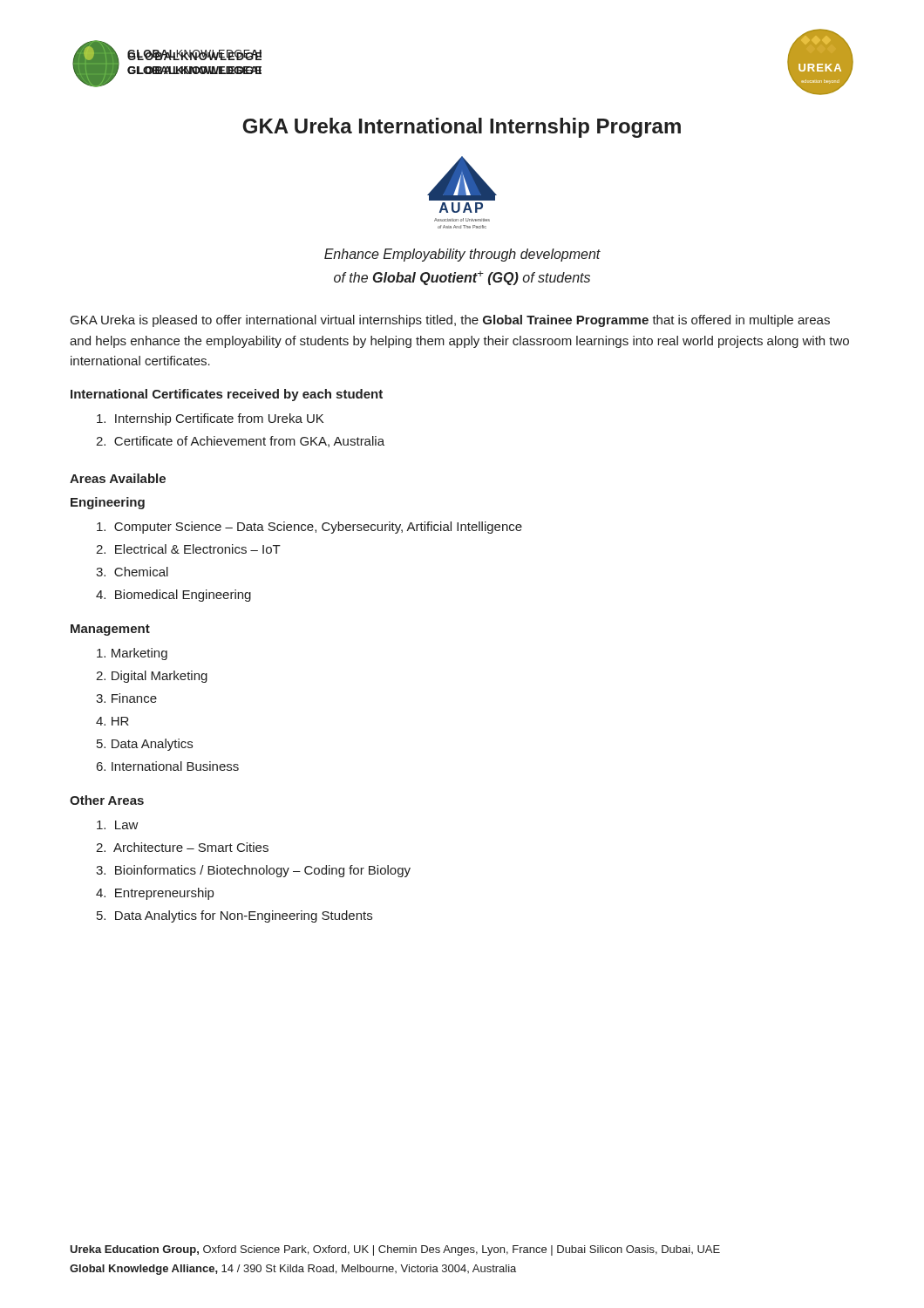Find the block on this page that starts "2. Electrical & Electronics"
The image size is (924, 1308).
(188, 549)
